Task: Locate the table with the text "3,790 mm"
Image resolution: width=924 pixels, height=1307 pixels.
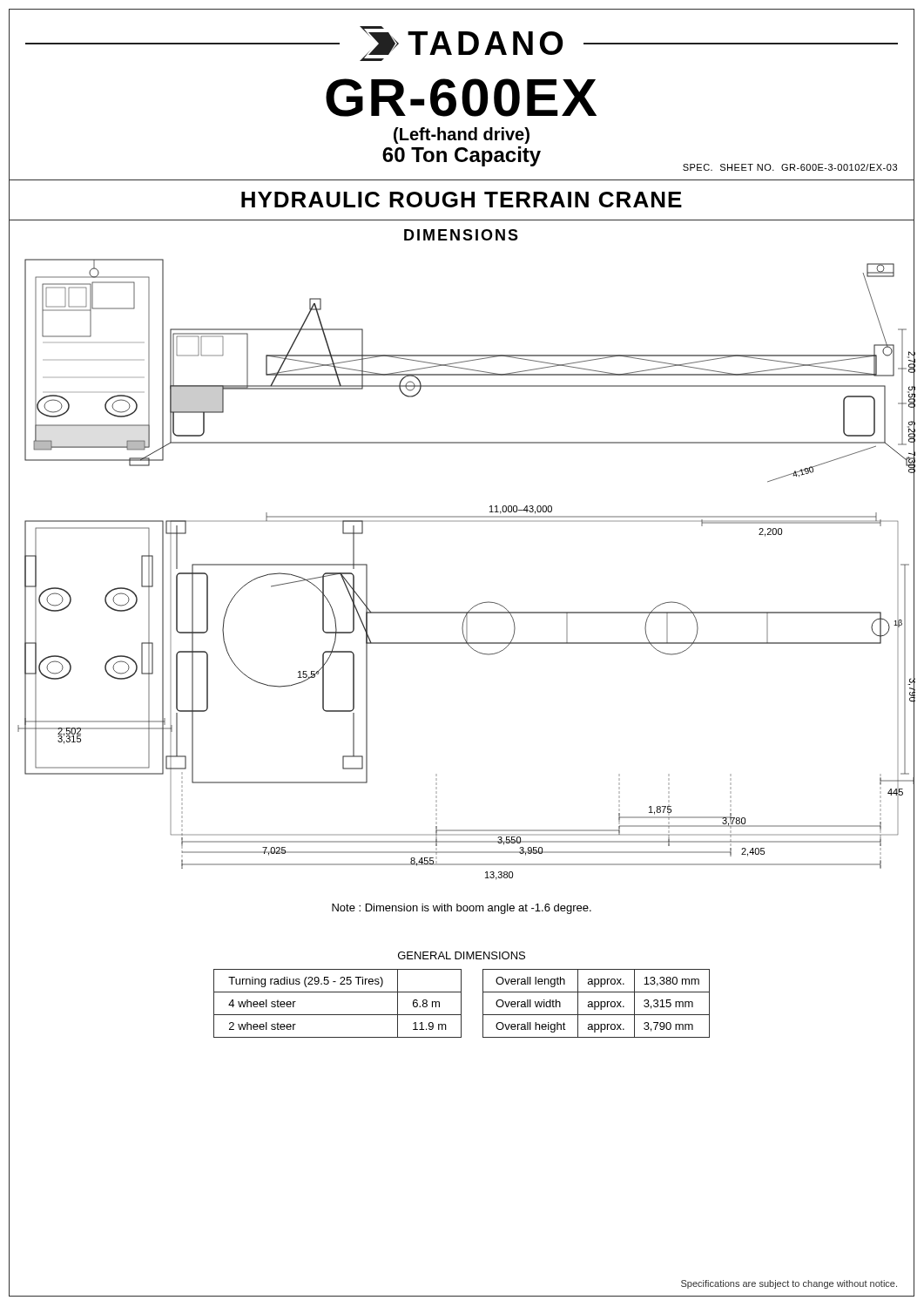Action: pos(596,1003)
